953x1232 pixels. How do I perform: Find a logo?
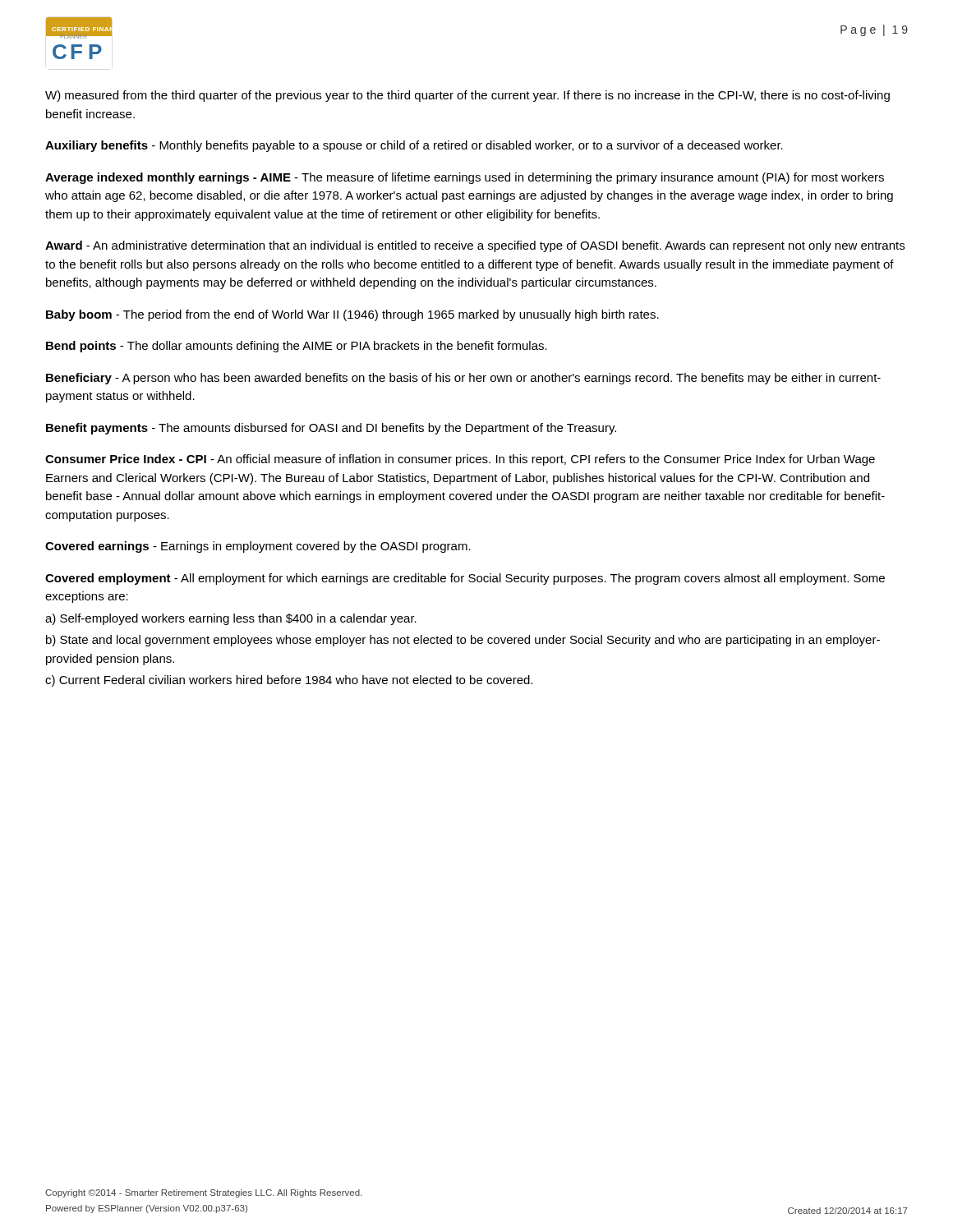pyautogui.click(x=79, y=44)
